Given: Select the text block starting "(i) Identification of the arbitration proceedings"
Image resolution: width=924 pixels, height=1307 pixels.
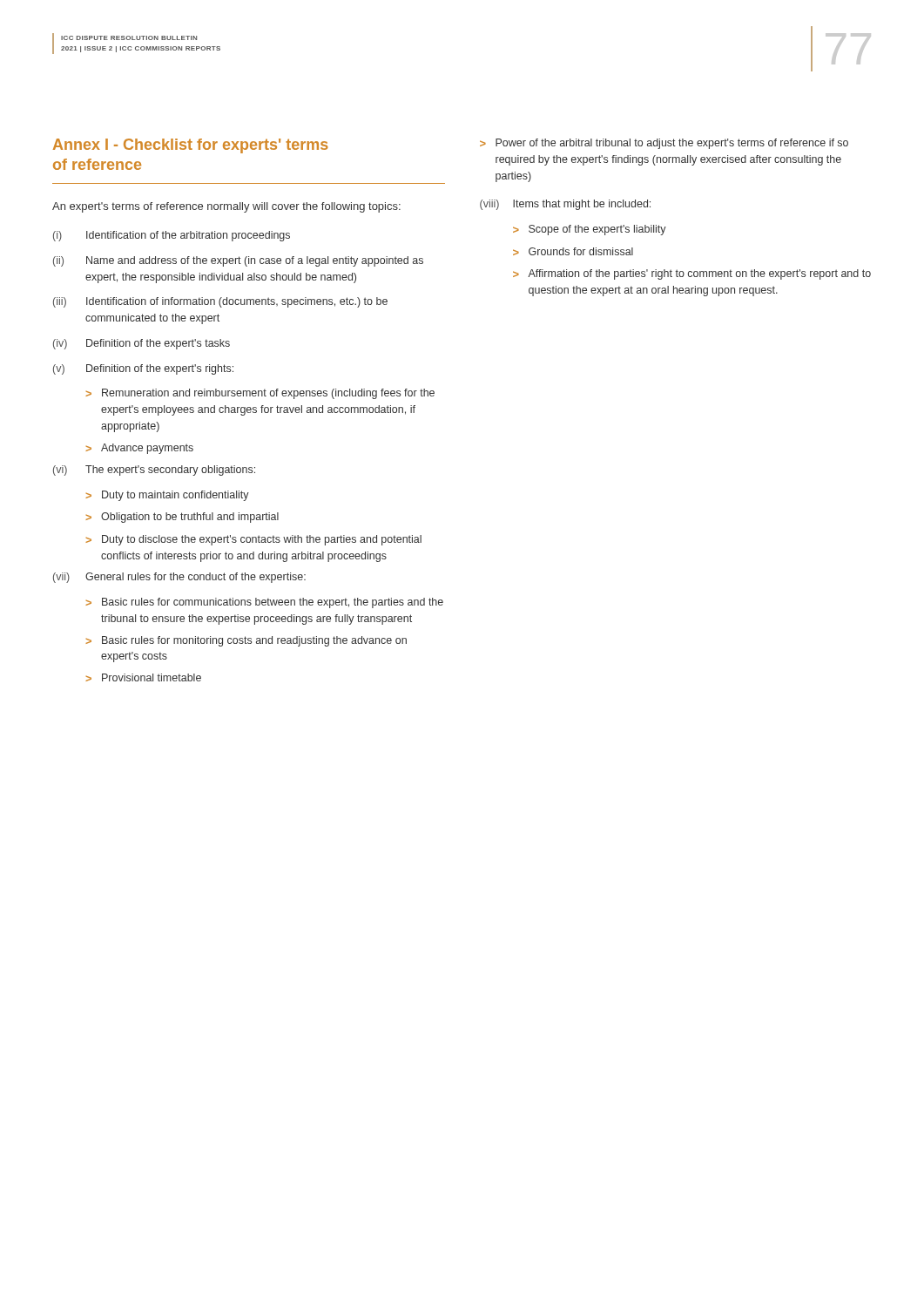Looking at the screenshot, I should (248, 236).
